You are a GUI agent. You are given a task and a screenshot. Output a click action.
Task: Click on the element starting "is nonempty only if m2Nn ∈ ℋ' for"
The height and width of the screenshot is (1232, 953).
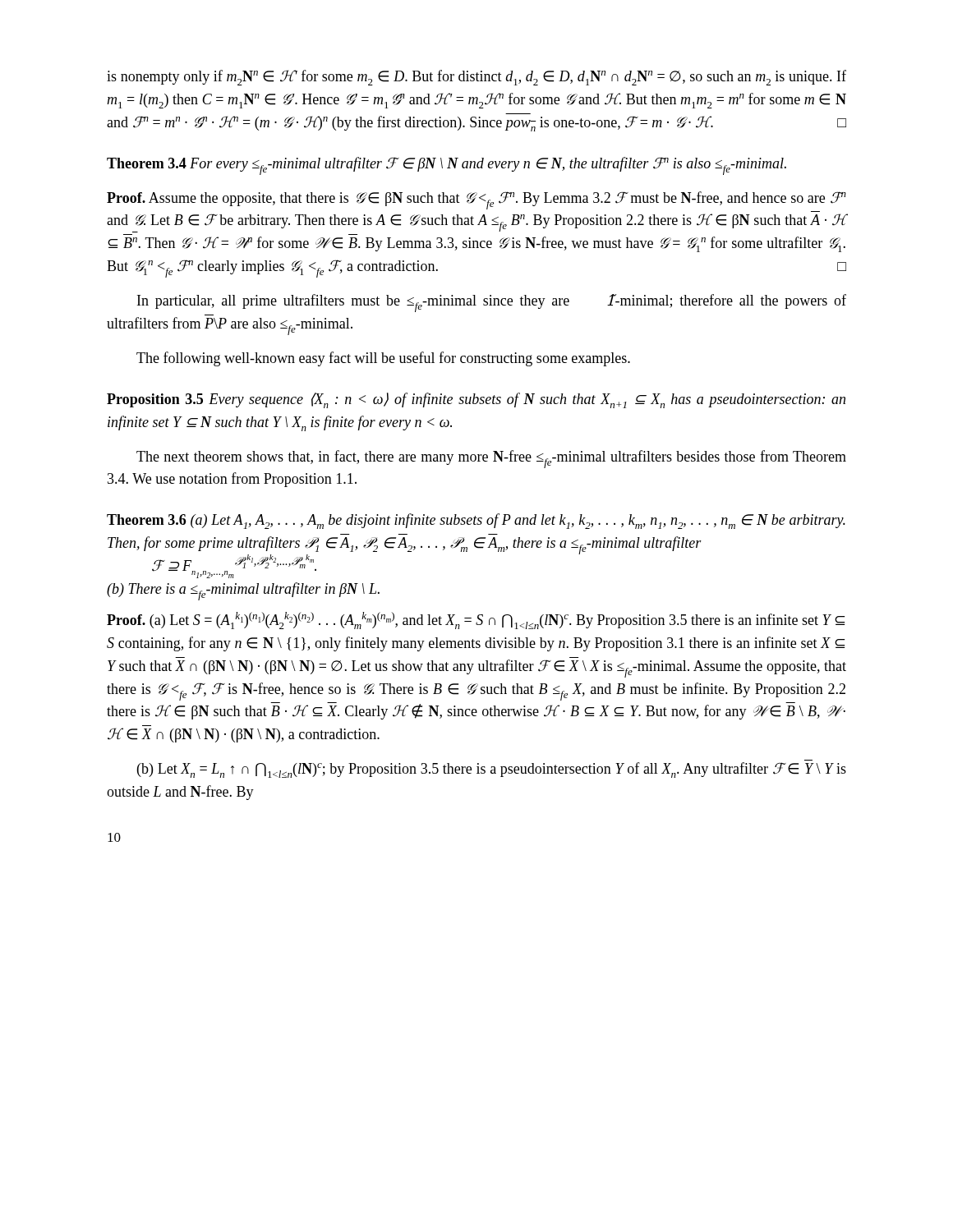pyautogui.click(x=476, y=100)
